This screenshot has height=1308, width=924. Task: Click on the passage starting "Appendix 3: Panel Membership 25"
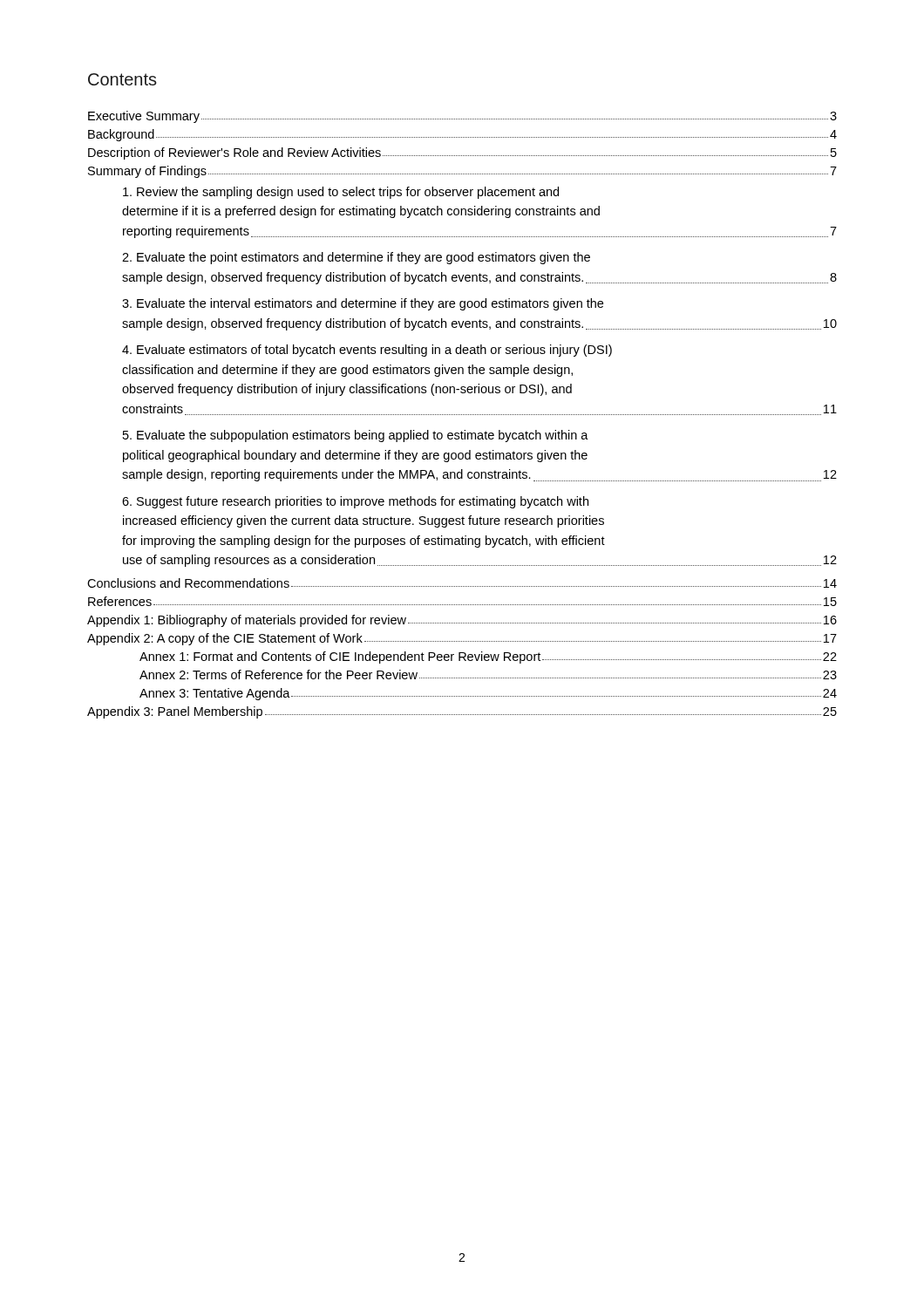462,712
